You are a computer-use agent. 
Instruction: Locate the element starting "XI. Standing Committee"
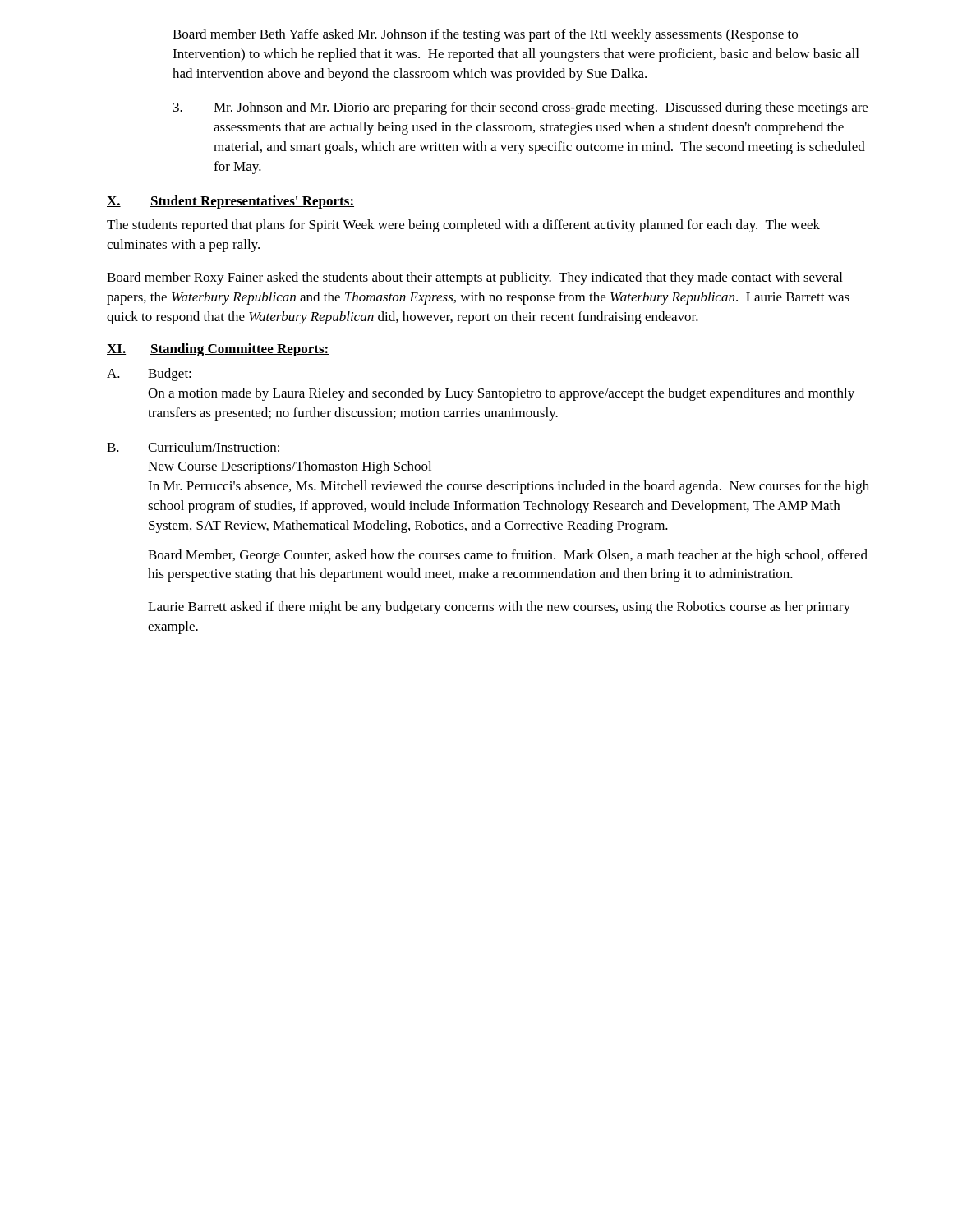click(218, 350)
